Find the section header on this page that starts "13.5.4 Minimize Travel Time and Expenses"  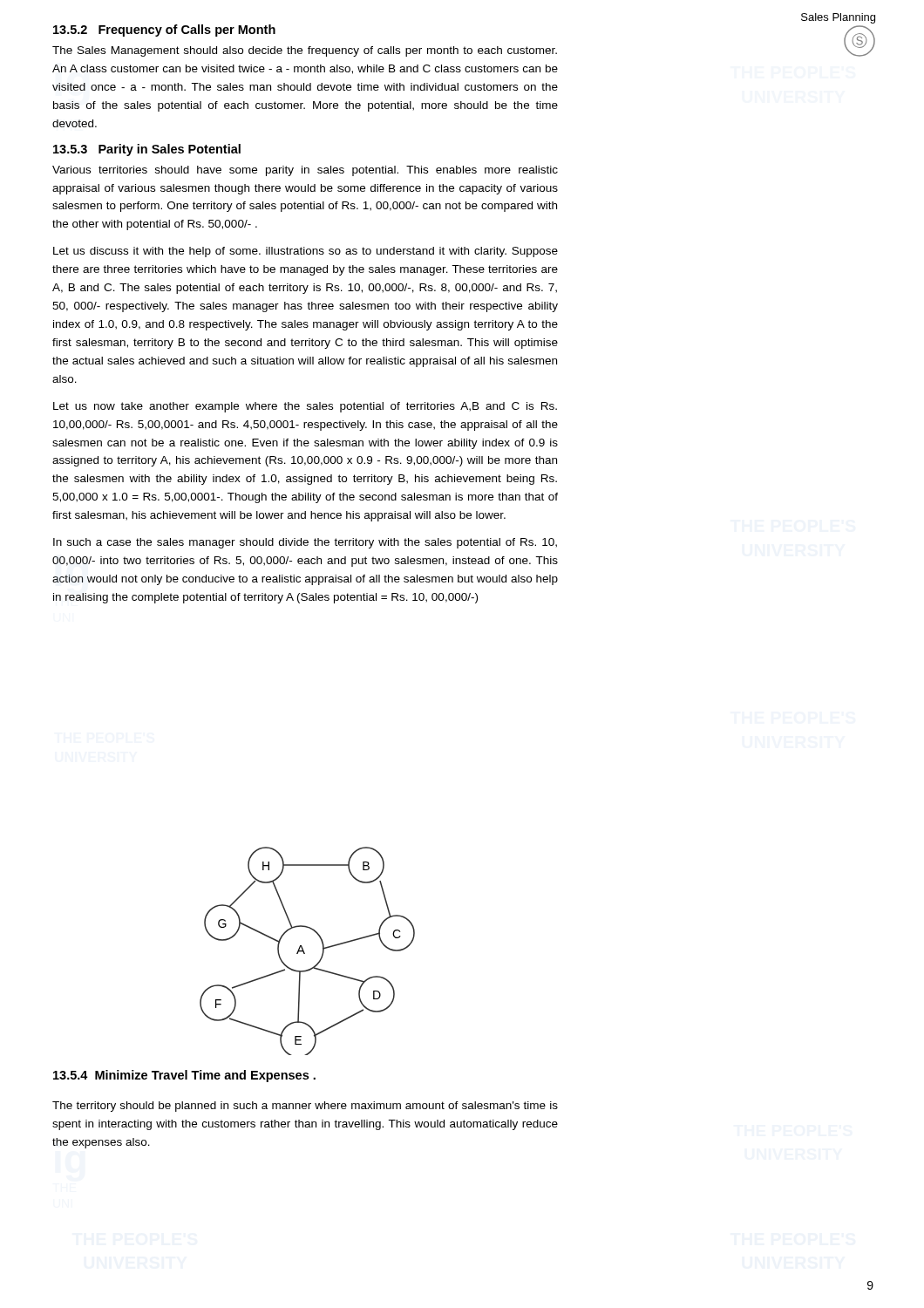(184, 1075)
